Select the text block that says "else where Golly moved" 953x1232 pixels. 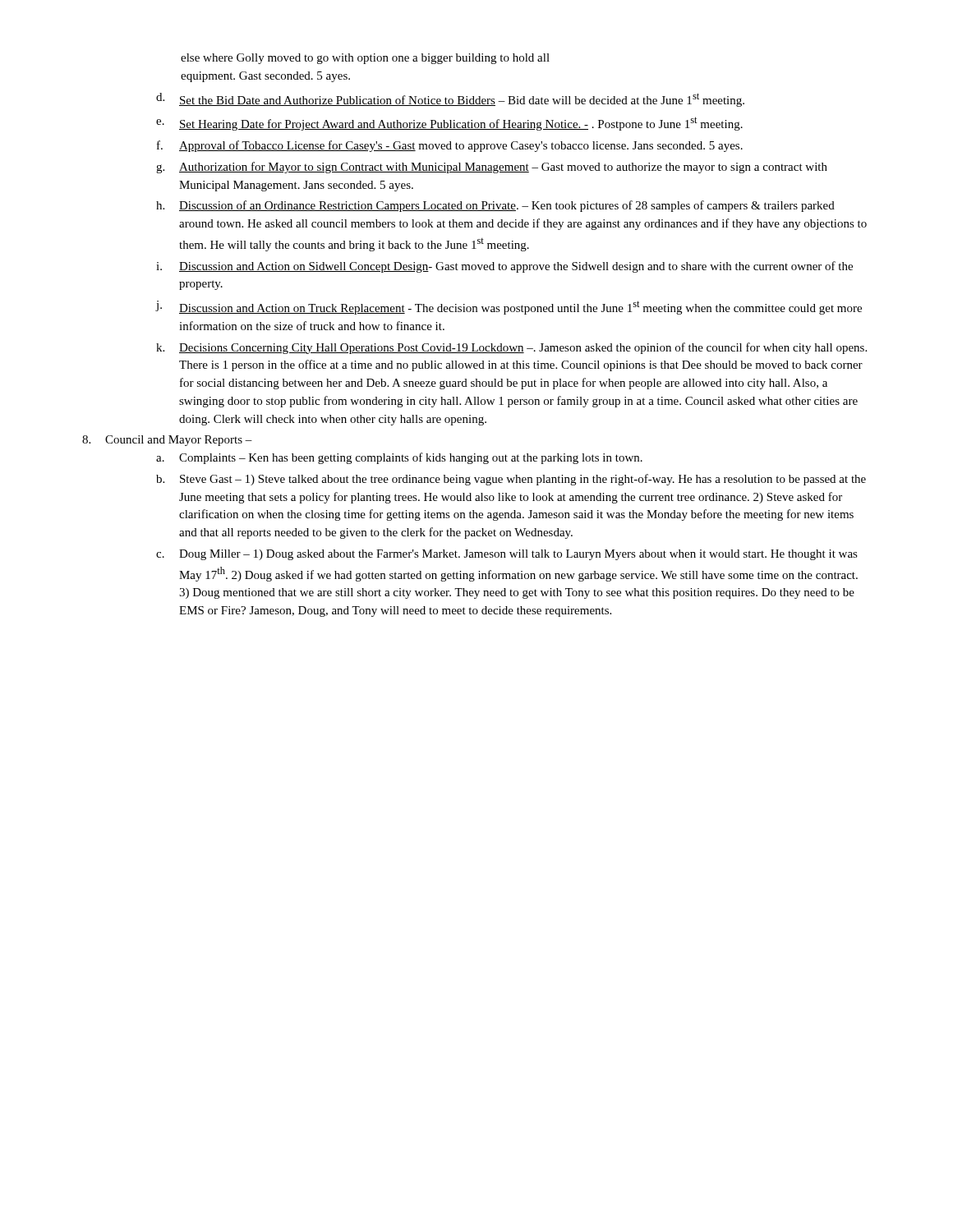(365, 66)
